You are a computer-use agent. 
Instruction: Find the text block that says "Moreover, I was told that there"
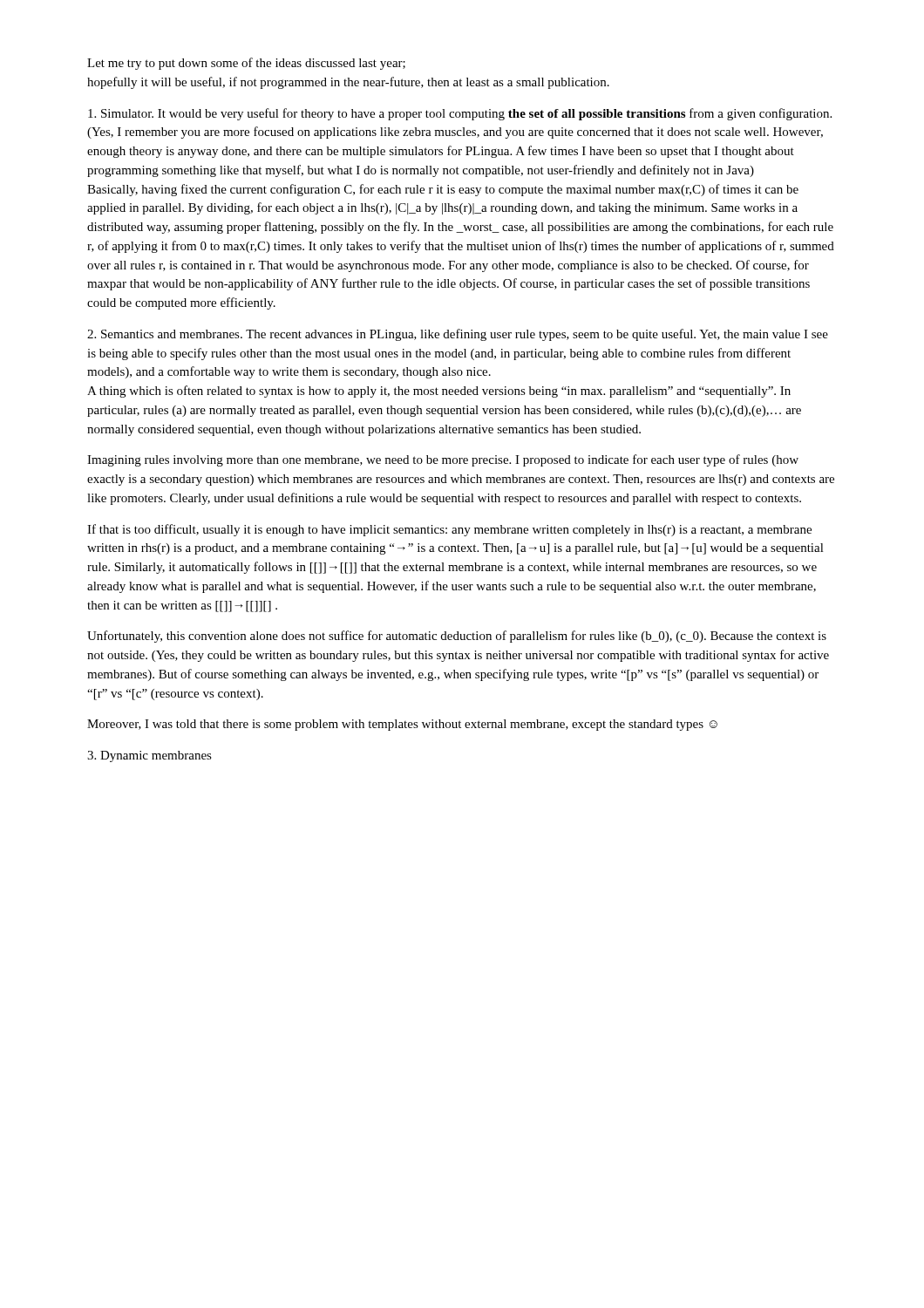404,724
